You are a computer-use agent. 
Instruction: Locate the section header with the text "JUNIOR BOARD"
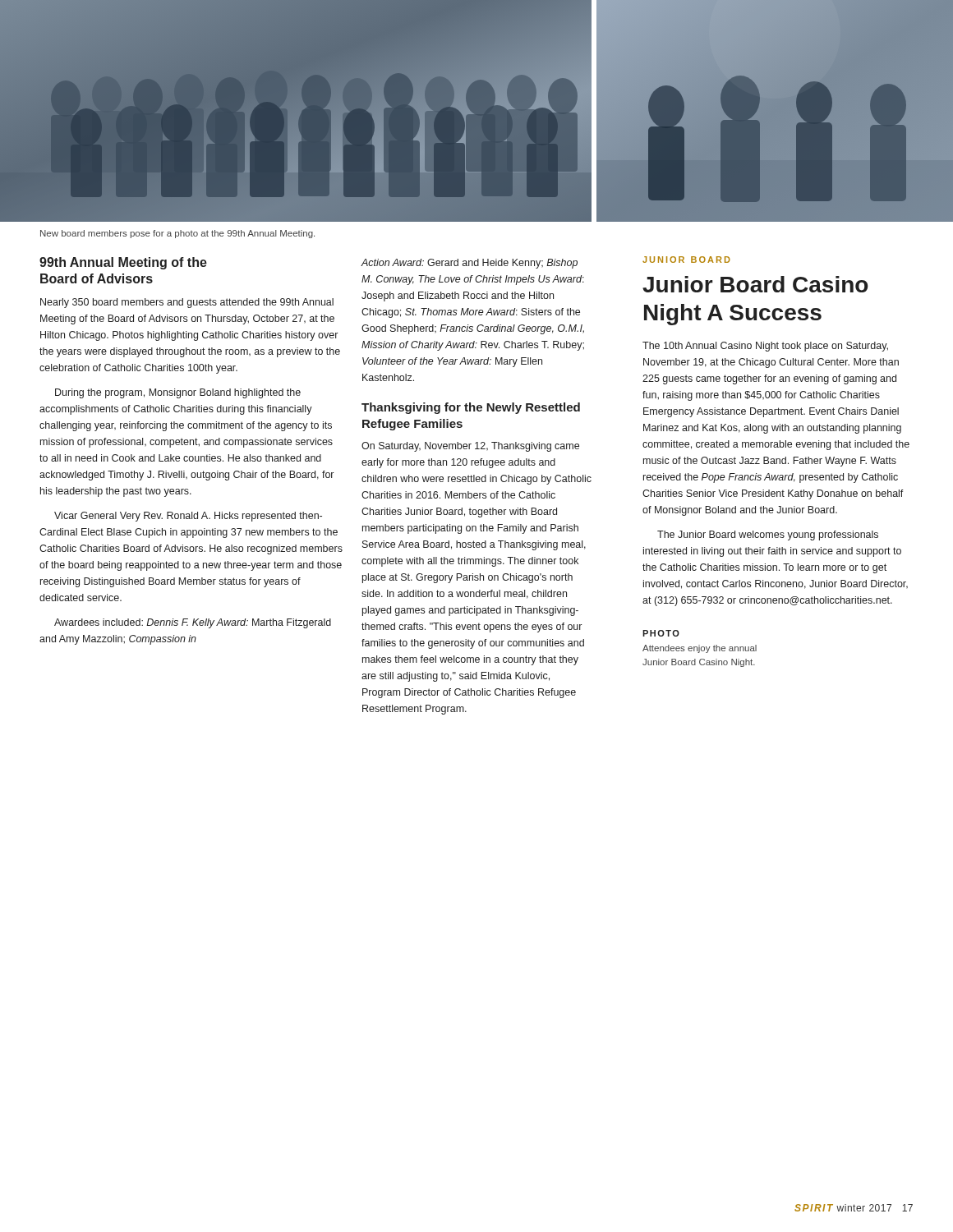point(687,260)
